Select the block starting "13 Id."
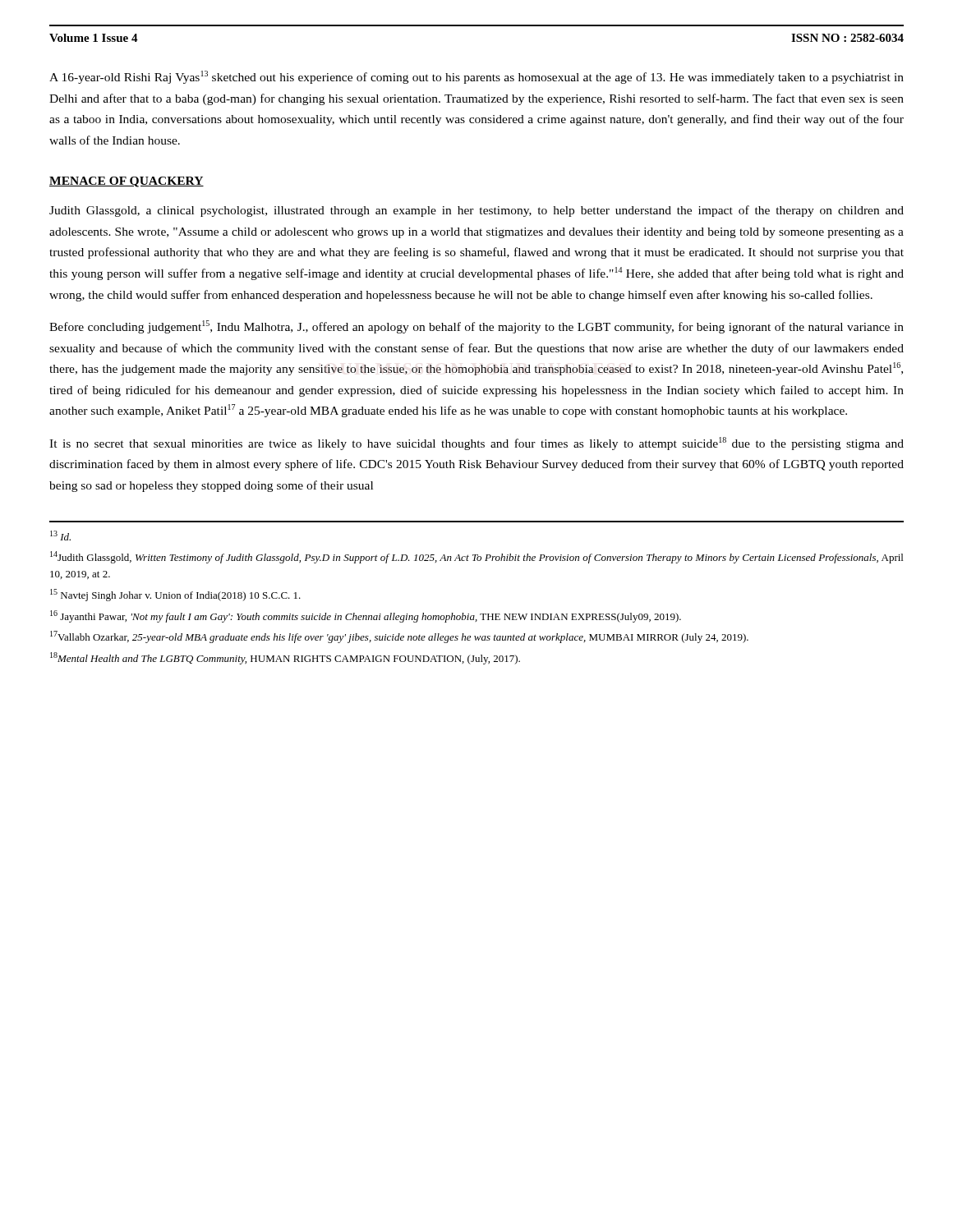This screenshot has width=953, height=1232. (61, 536)
